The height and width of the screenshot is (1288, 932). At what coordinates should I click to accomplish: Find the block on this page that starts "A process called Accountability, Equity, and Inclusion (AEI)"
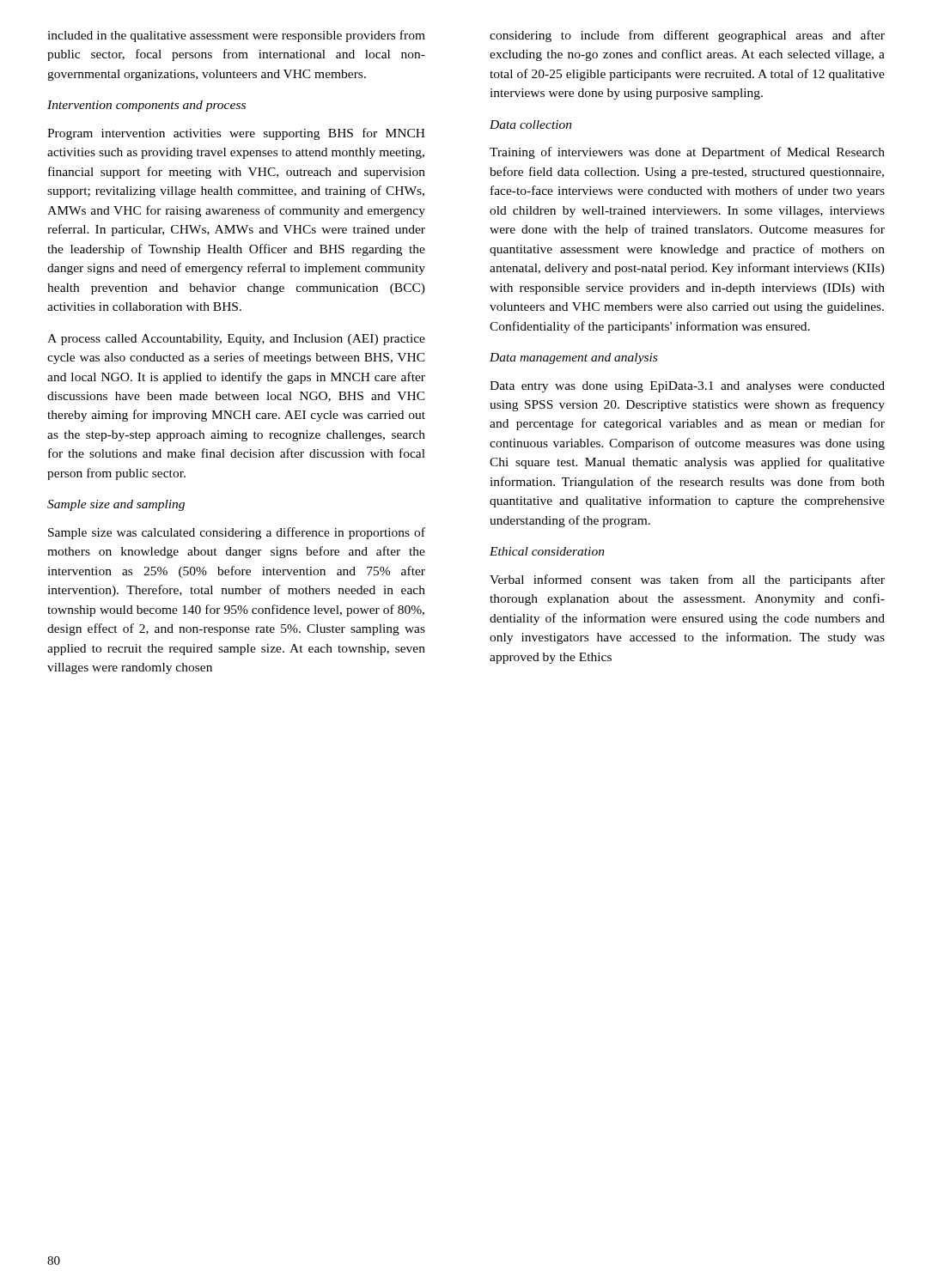(x=236, y=405)
